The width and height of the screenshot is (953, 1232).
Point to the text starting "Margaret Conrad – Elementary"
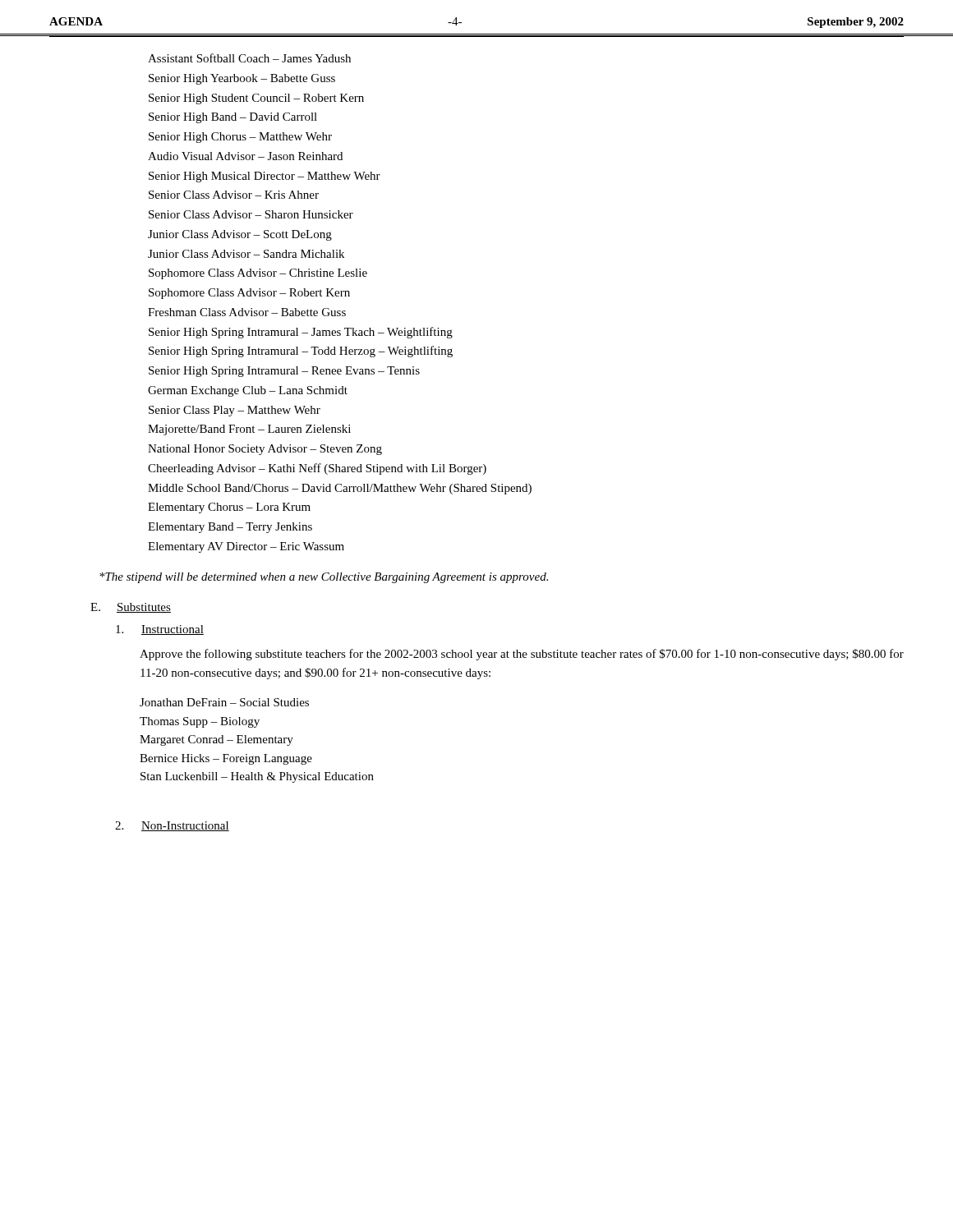coord(216,739)
